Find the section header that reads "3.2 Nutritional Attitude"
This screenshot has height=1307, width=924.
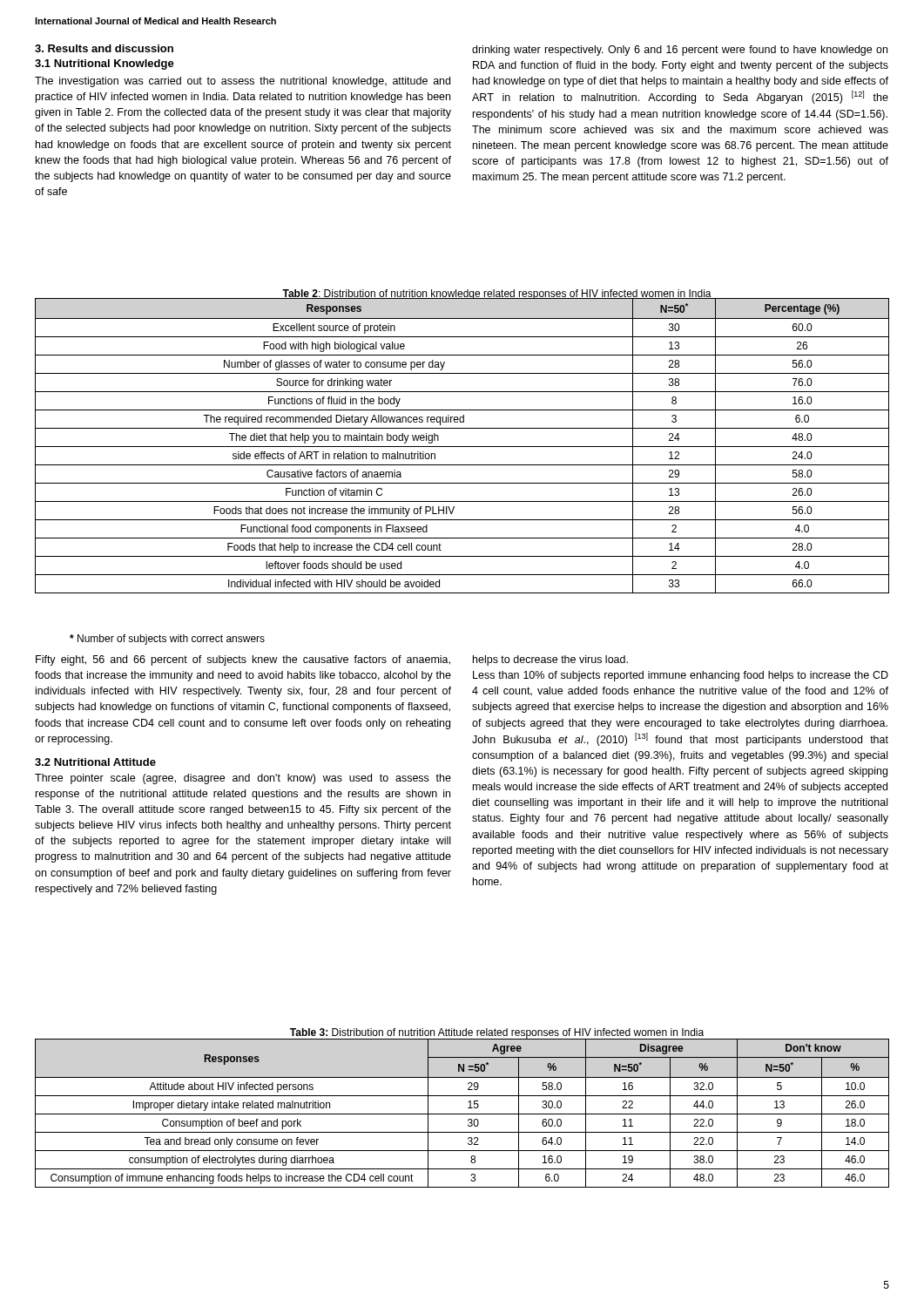pos(95,762)
